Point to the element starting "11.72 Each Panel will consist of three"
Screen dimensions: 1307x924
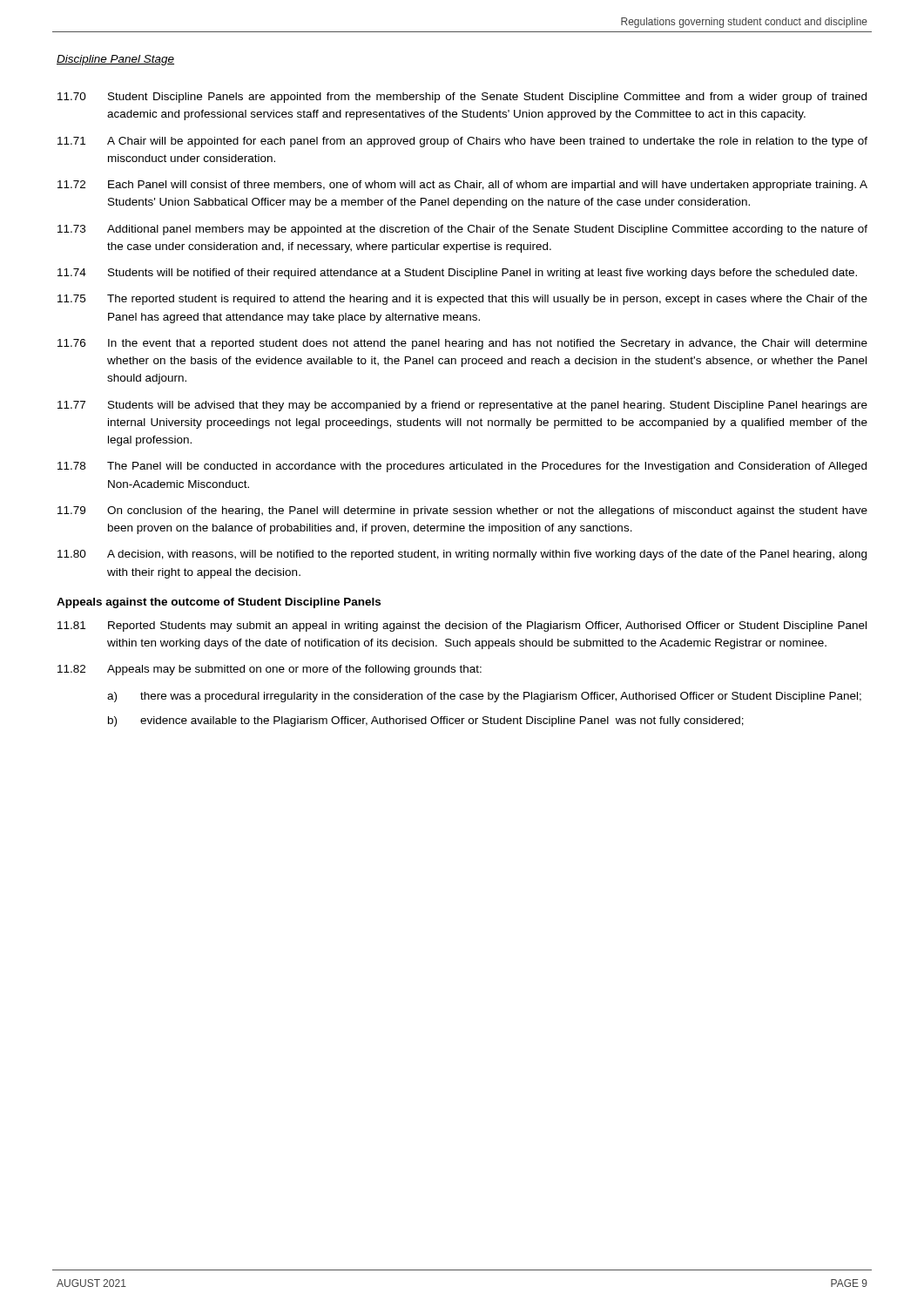(462, 194)
